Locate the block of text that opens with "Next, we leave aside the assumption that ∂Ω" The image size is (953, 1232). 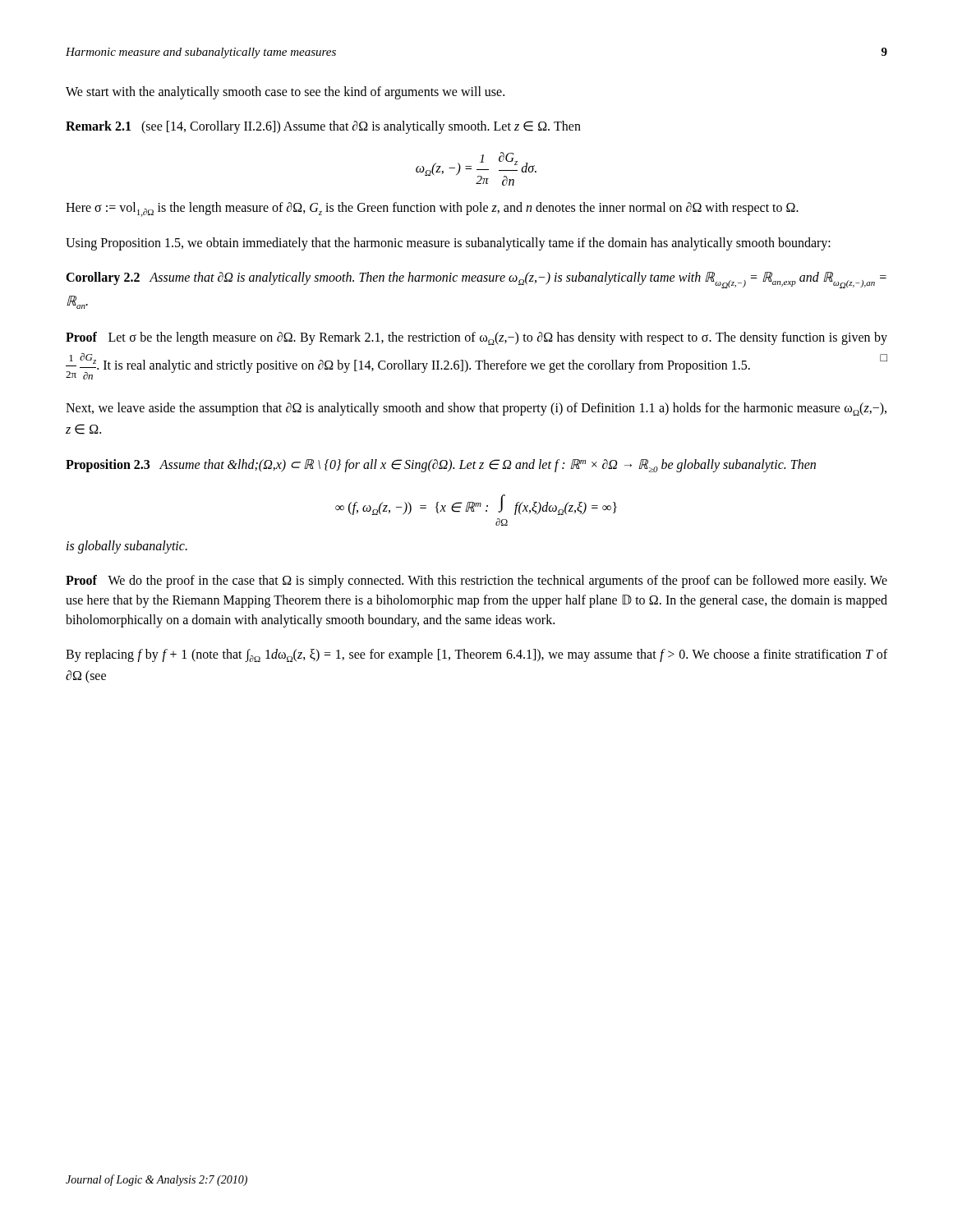[x=476, y=419]
